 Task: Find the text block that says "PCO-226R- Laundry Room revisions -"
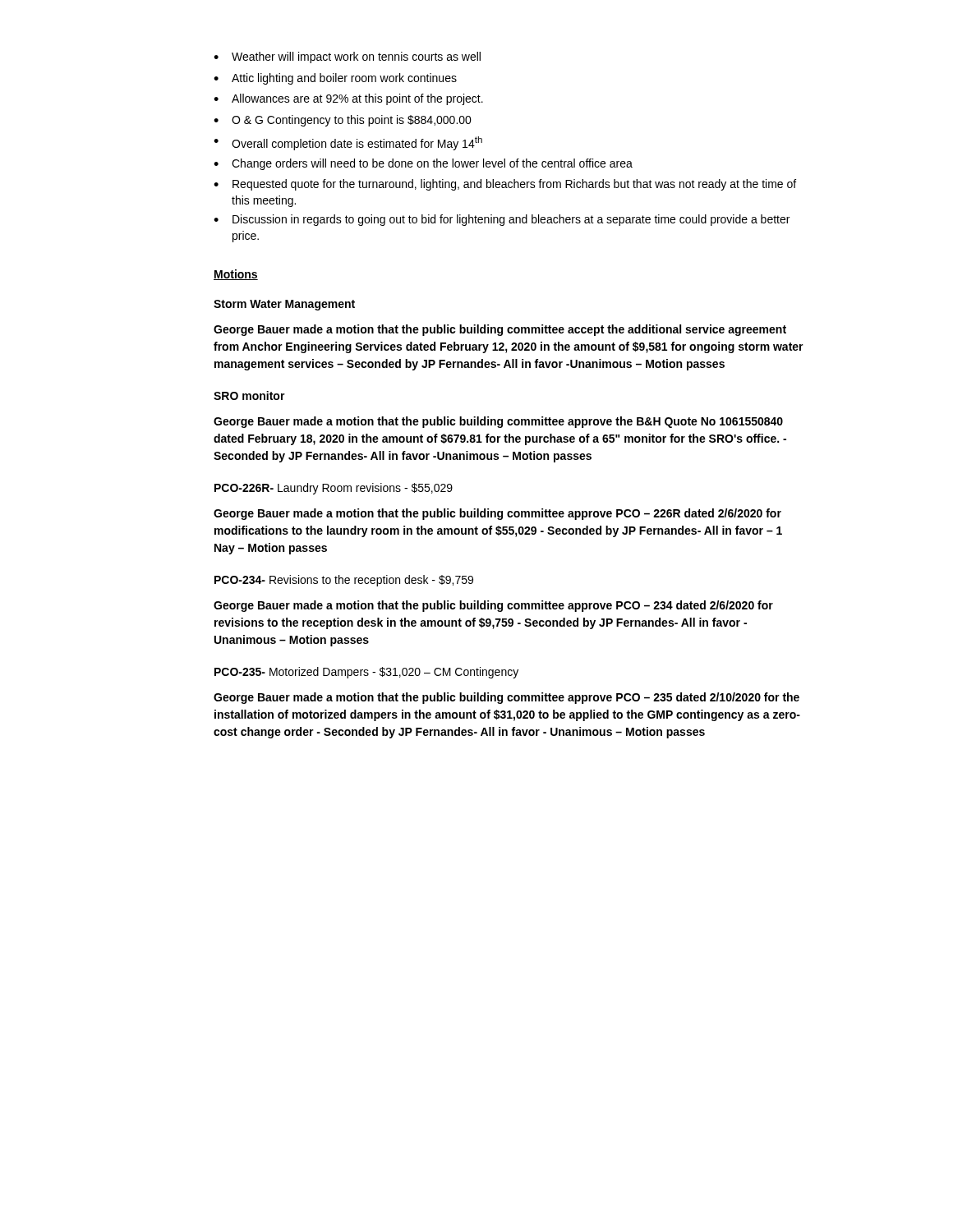[x=333, y=488]
